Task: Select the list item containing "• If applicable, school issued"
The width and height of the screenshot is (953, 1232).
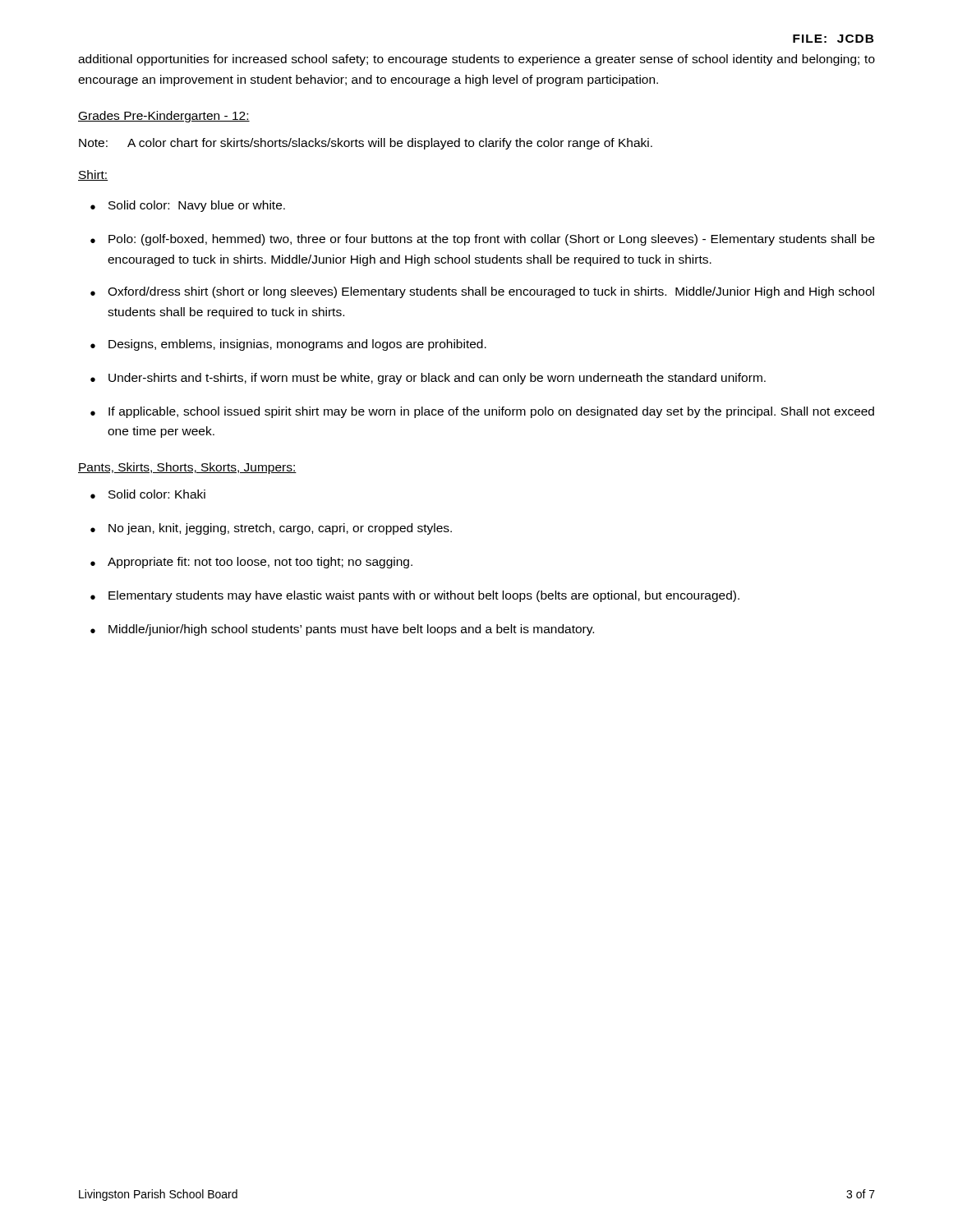Action: tap(476, 422)
